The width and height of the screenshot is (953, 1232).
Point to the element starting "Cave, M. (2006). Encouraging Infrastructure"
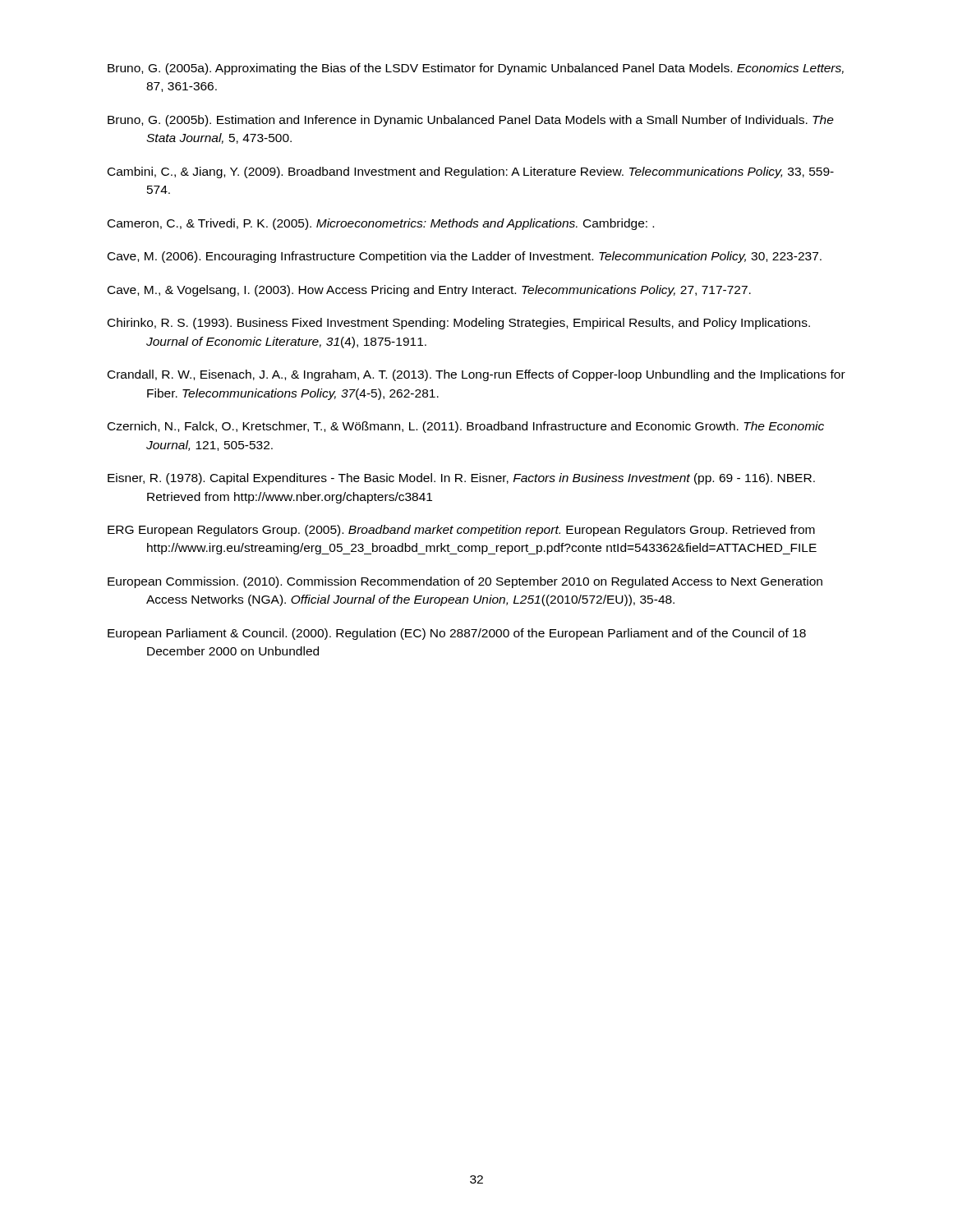pyautogui.click(x=465, y=256)
